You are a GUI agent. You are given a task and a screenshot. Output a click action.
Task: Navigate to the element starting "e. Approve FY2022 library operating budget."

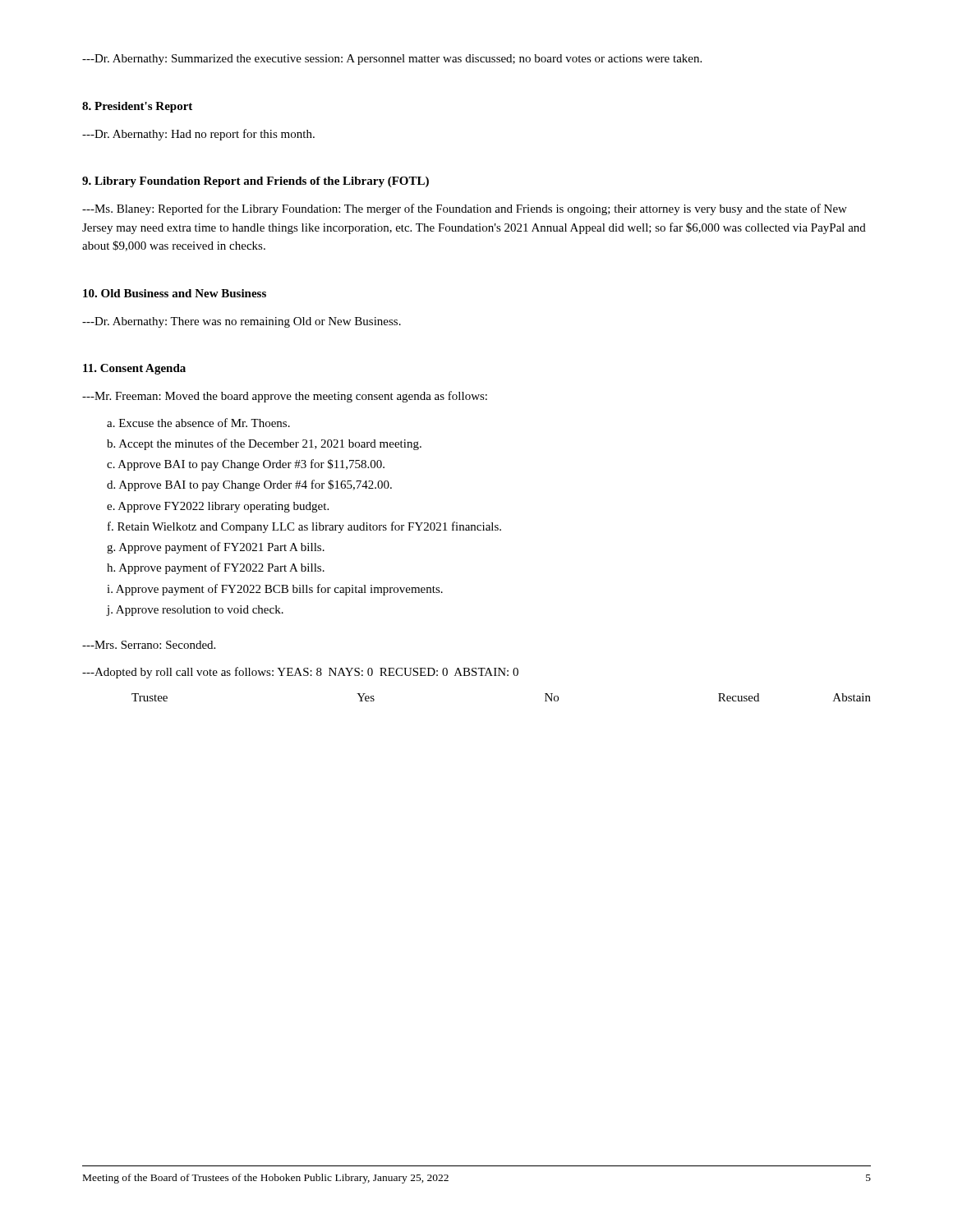click(218, 506)
